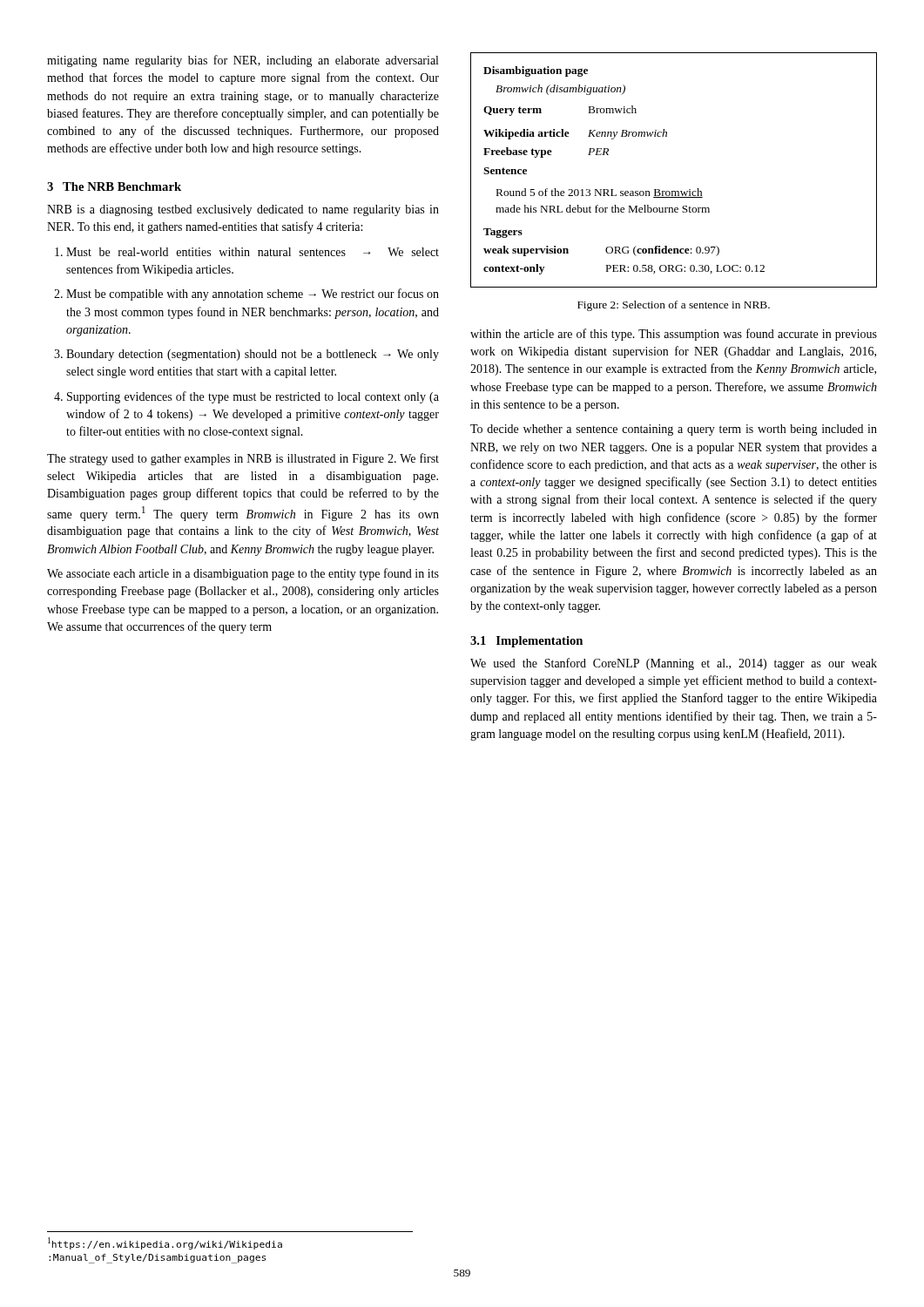Viewport: 924px width, 1307px height.
Task: Click where it says "3 The NRB Benchmark"
Action: (114, 186)
